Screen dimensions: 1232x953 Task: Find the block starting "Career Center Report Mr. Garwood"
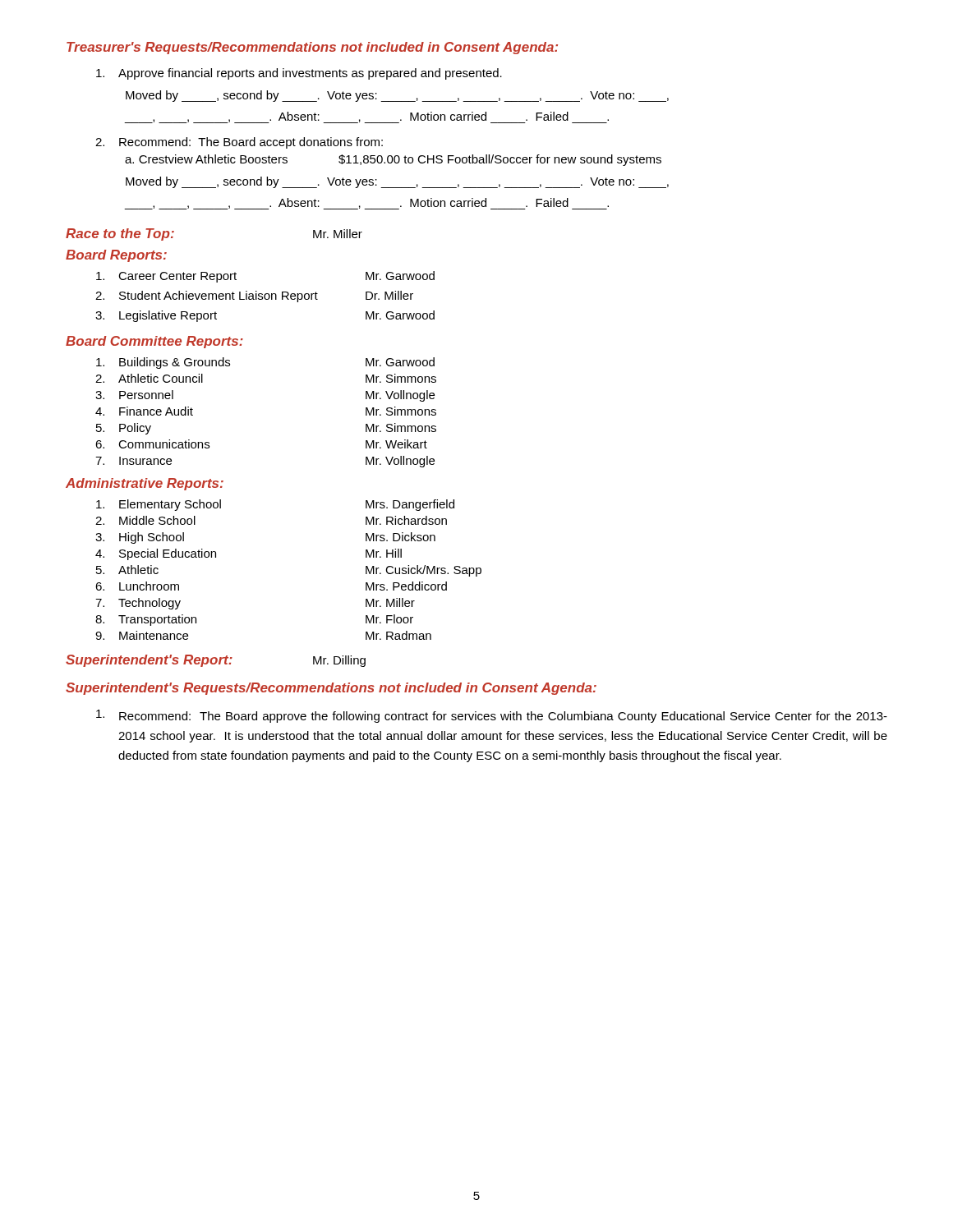(x=171, y=276)
